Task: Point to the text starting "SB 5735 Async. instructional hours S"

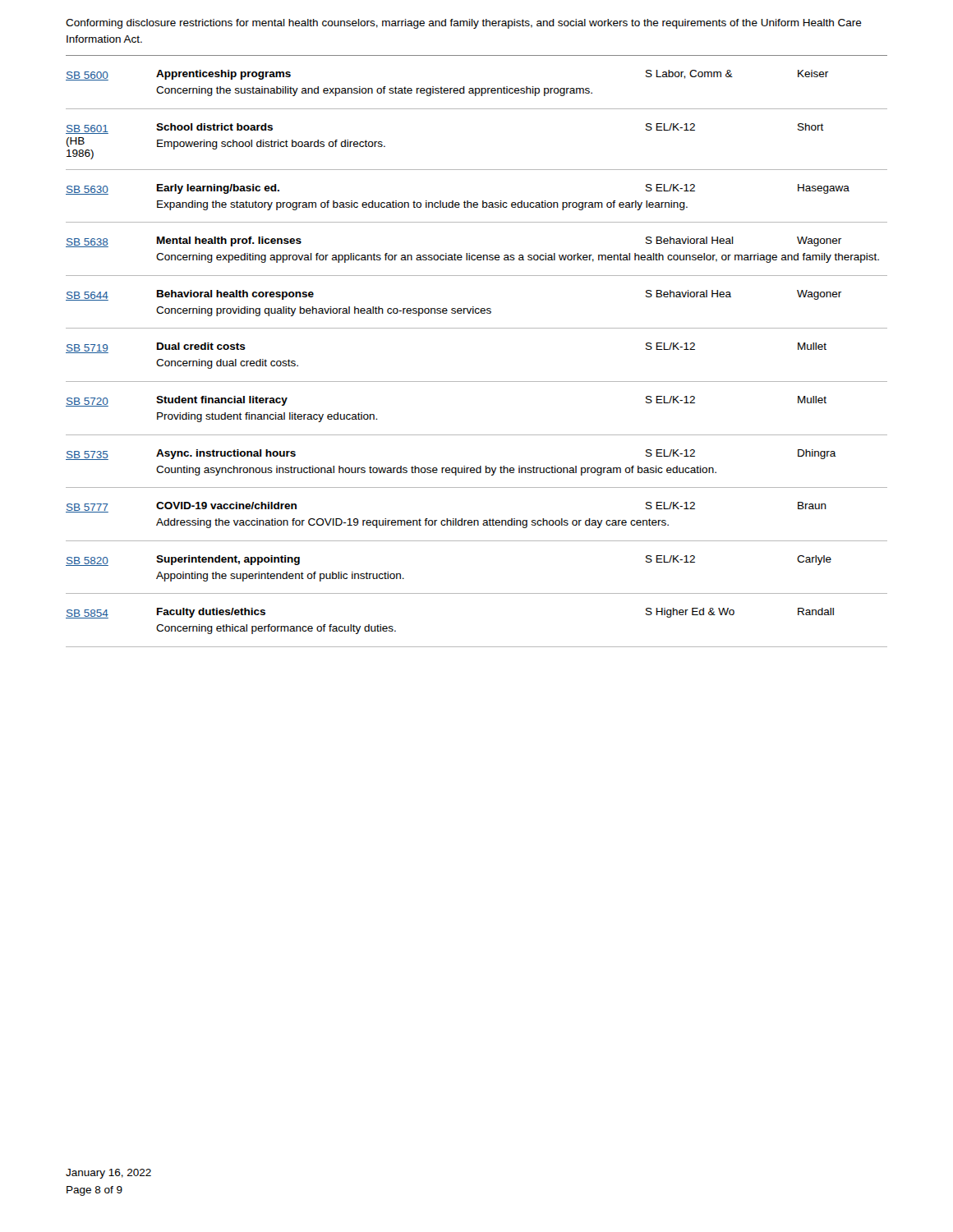Action: pos(476,462)
